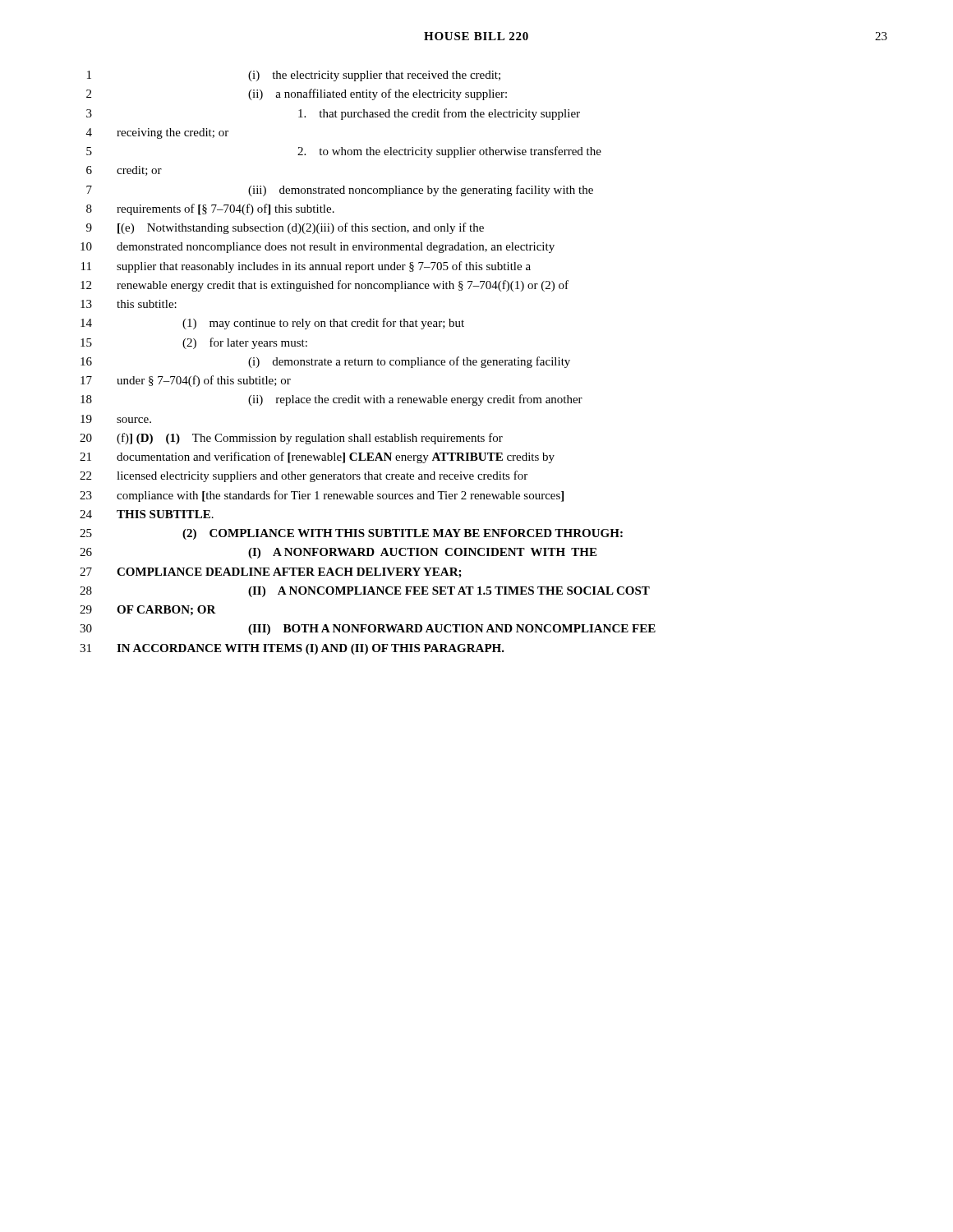Viewport: 953px width, 1232px height.
Task: Click on the list item that reads "14 (1) may continue to rely on"
Action: (272, 324)
